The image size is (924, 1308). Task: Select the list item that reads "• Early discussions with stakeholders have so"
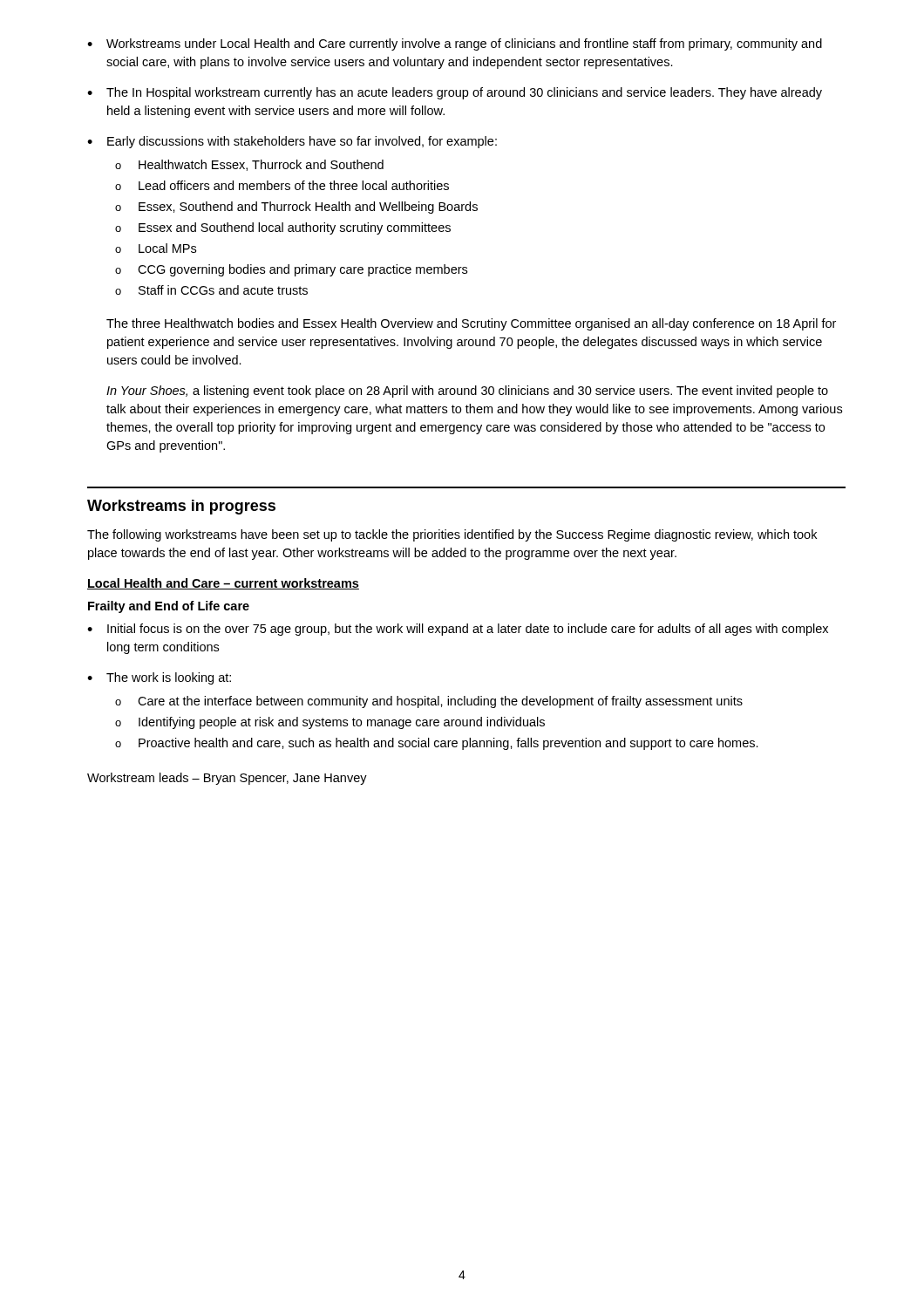point(466,218)
